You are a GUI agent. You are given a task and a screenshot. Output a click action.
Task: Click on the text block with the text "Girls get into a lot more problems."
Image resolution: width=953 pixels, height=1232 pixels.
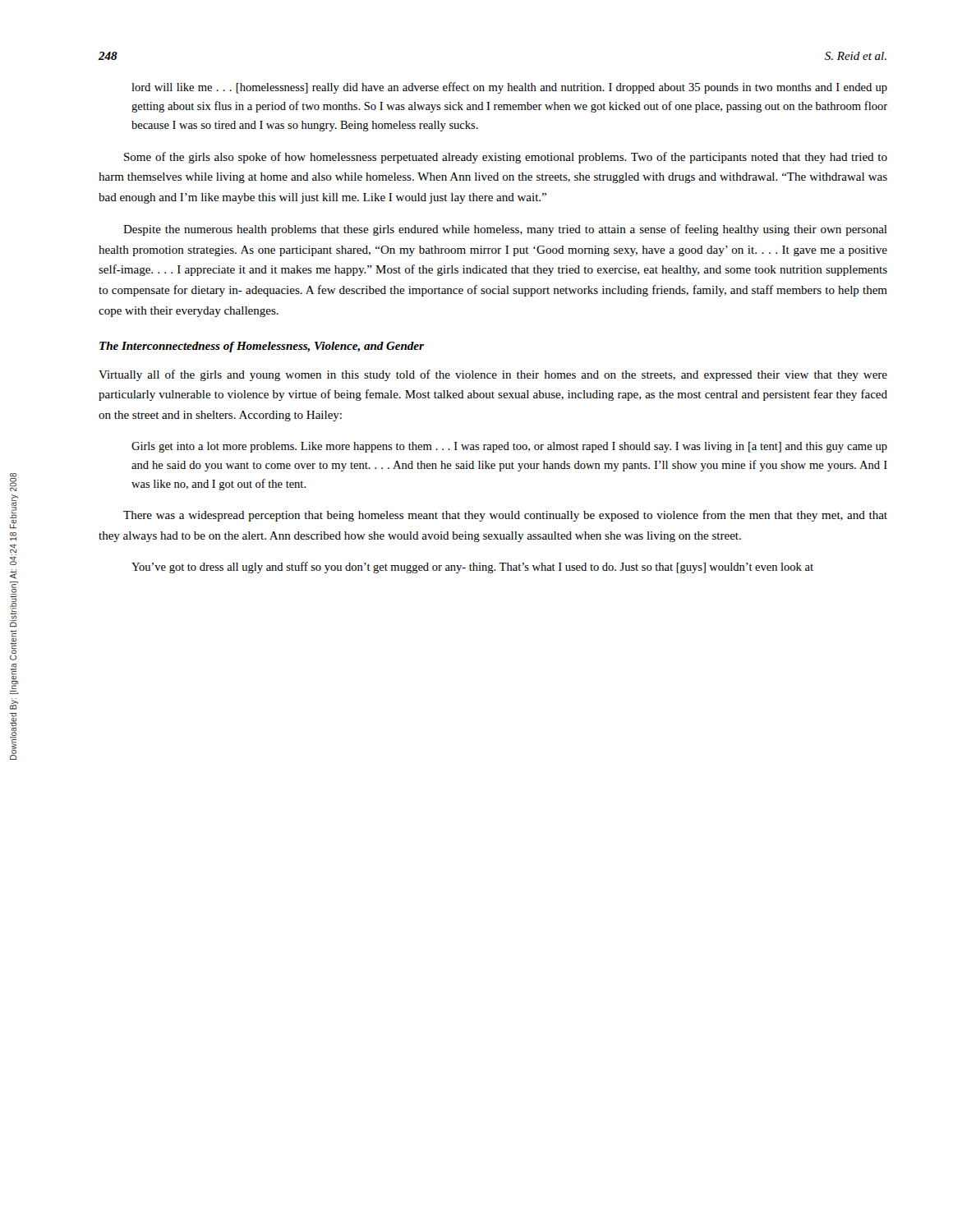point(509,465)
